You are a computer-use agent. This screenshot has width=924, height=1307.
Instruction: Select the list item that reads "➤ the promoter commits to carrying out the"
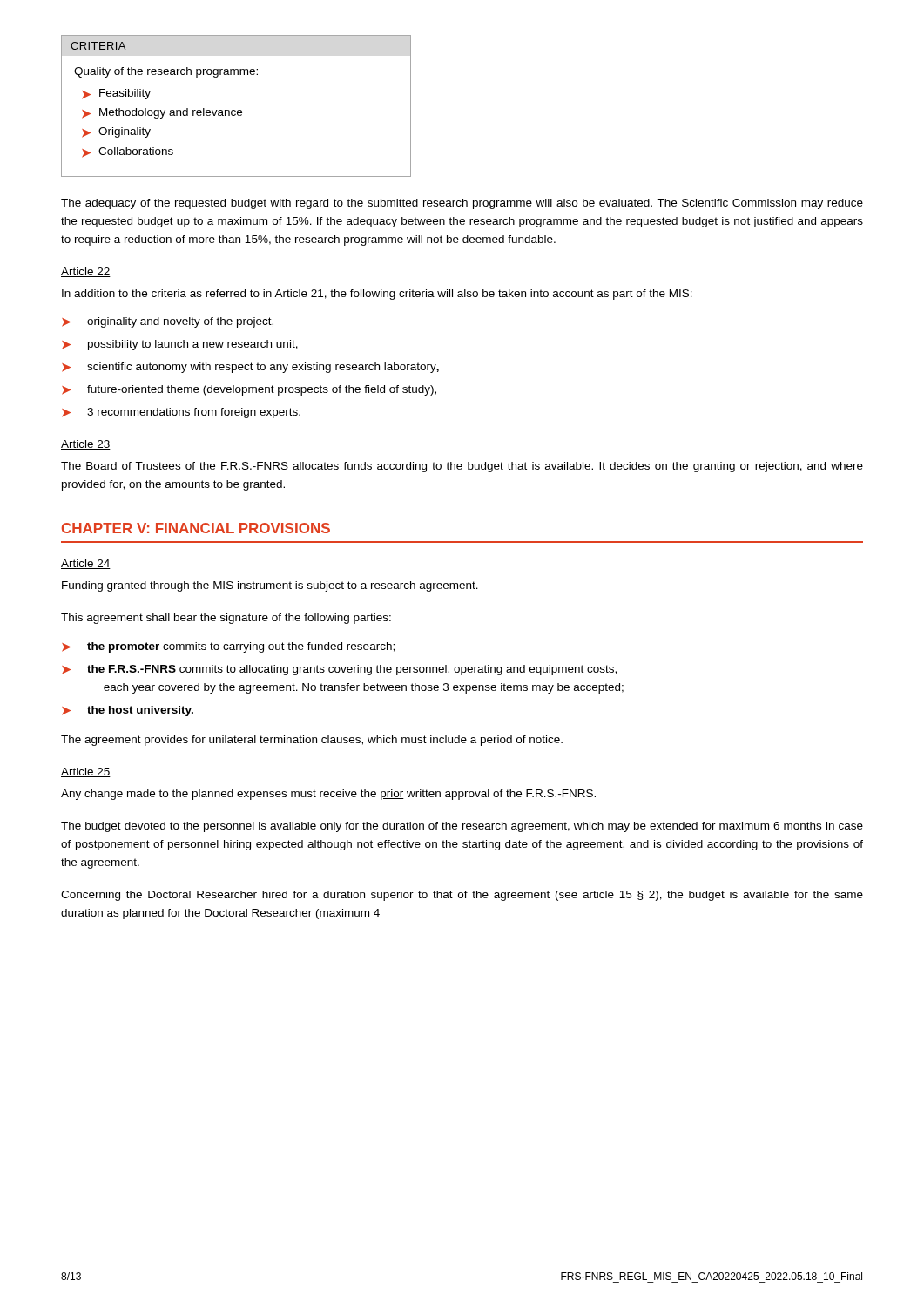tap(228, 647)
